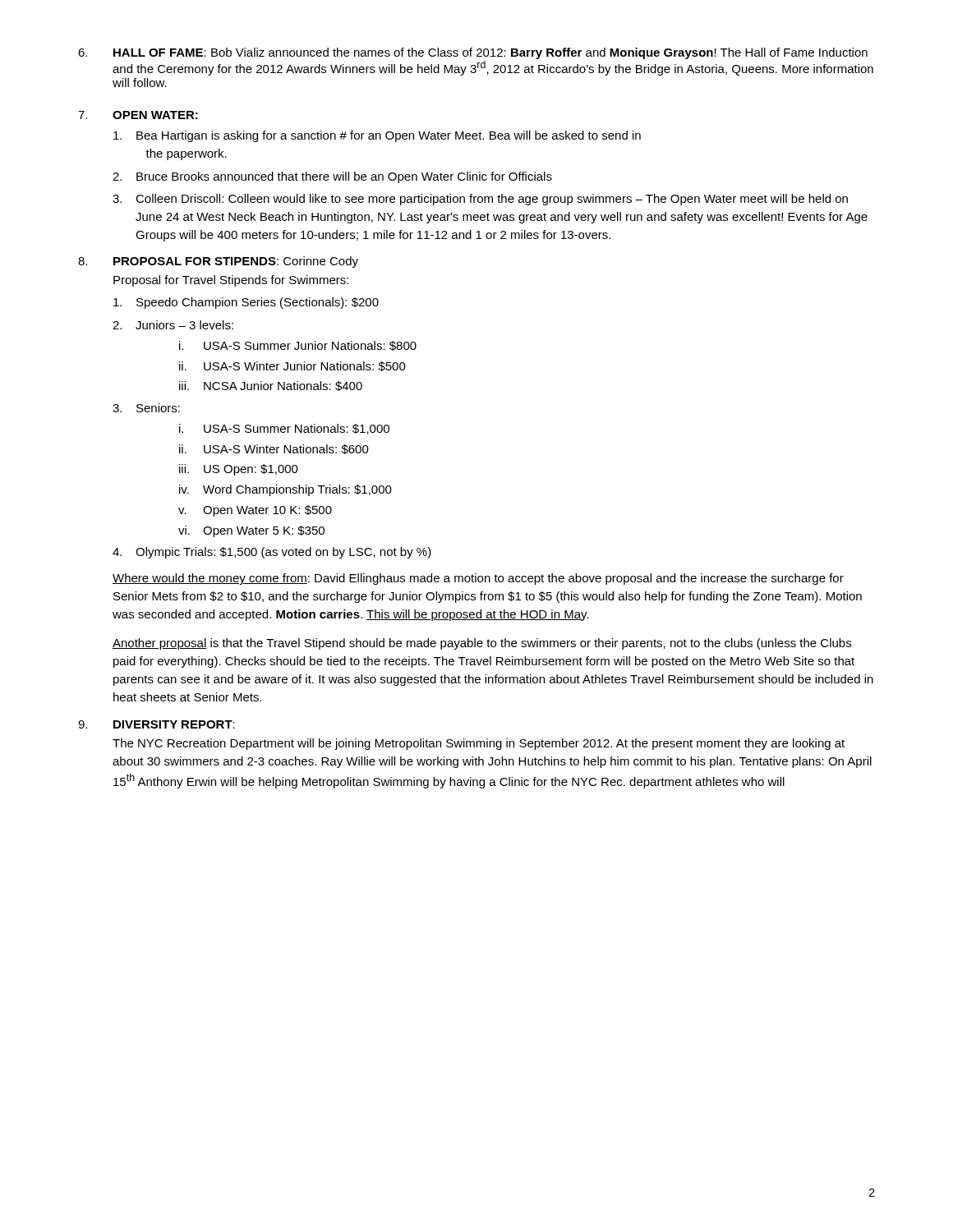
Task: Where is the passage that starts "6. HALL OF FAME: Bob Vializ"?
Action: 476,67
